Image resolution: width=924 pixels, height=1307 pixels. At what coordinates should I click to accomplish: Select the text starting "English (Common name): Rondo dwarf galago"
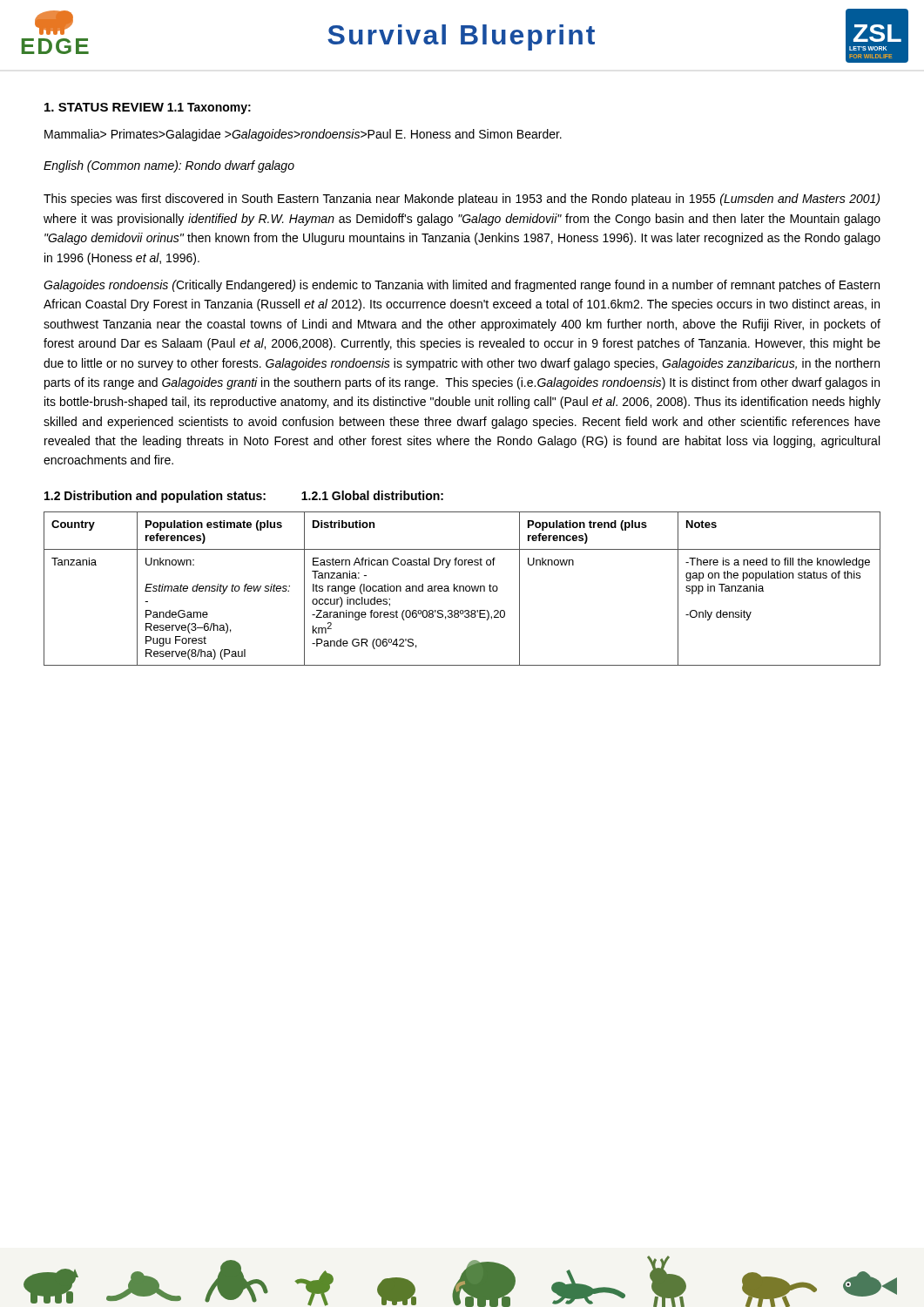coord(169,165)
